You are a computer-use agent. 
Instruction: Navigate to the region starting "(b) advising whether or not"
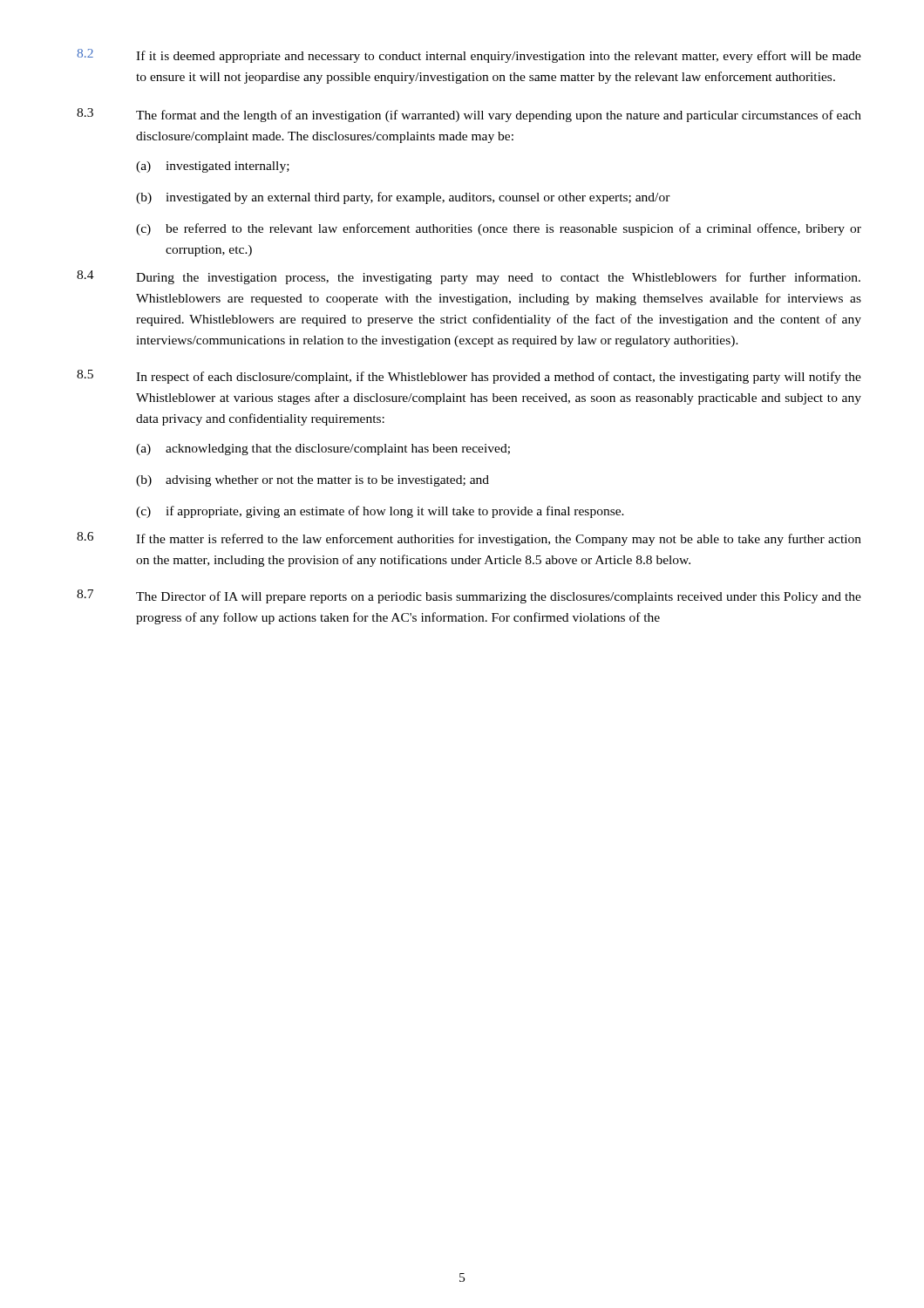[499, 480]
